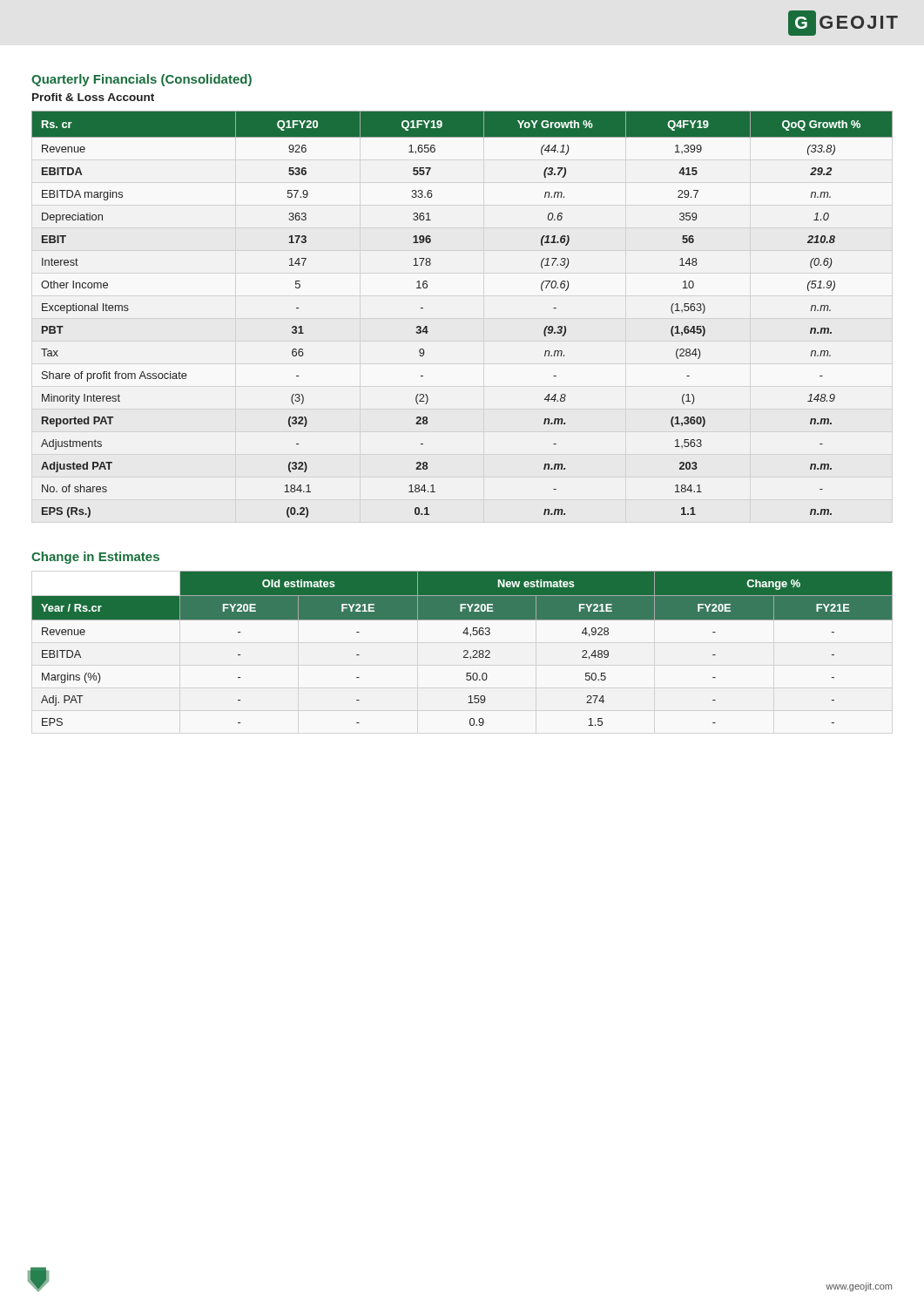Viewport: 924px width, 1307px height.
Task: Locate the element starting "Profit & Loss"
Action: pyautogui.click(x=93, y=97)
